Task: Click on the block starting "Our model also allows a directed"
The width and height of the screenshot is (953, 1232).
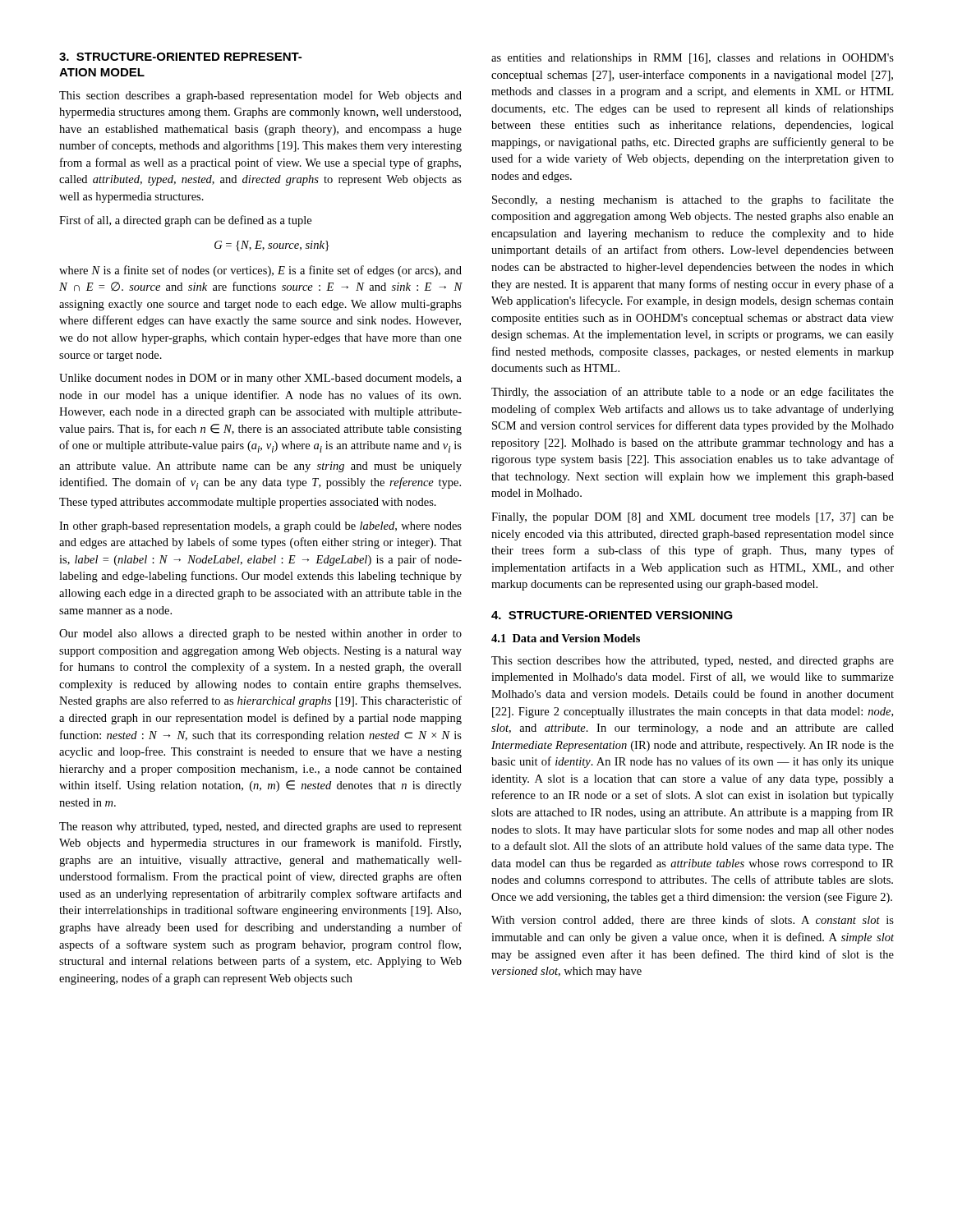Action: coord(260,718)
